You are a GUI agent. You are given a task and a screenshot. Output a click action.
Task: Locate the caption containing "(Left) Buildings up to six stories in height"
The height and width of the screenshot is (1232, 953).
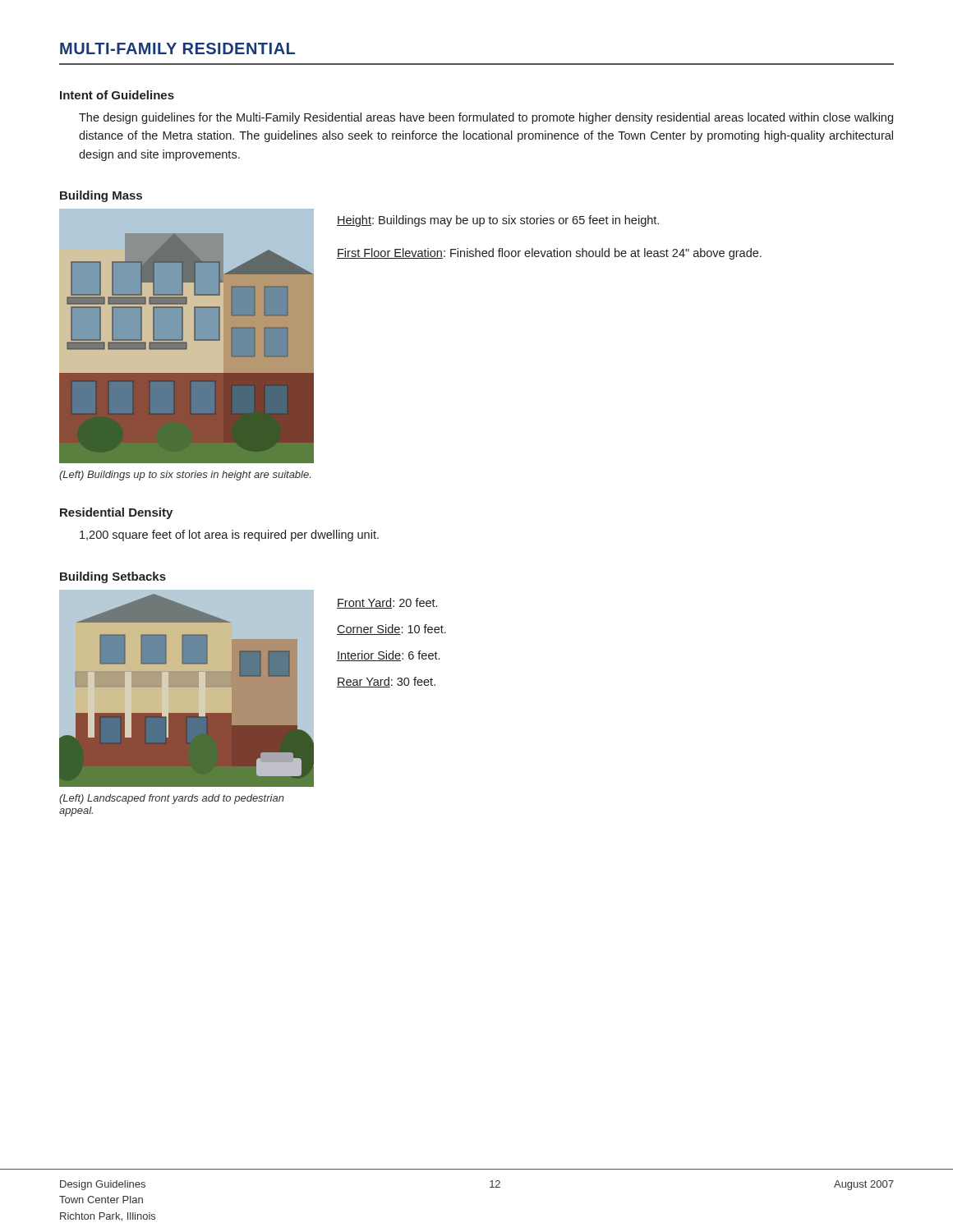186,475
